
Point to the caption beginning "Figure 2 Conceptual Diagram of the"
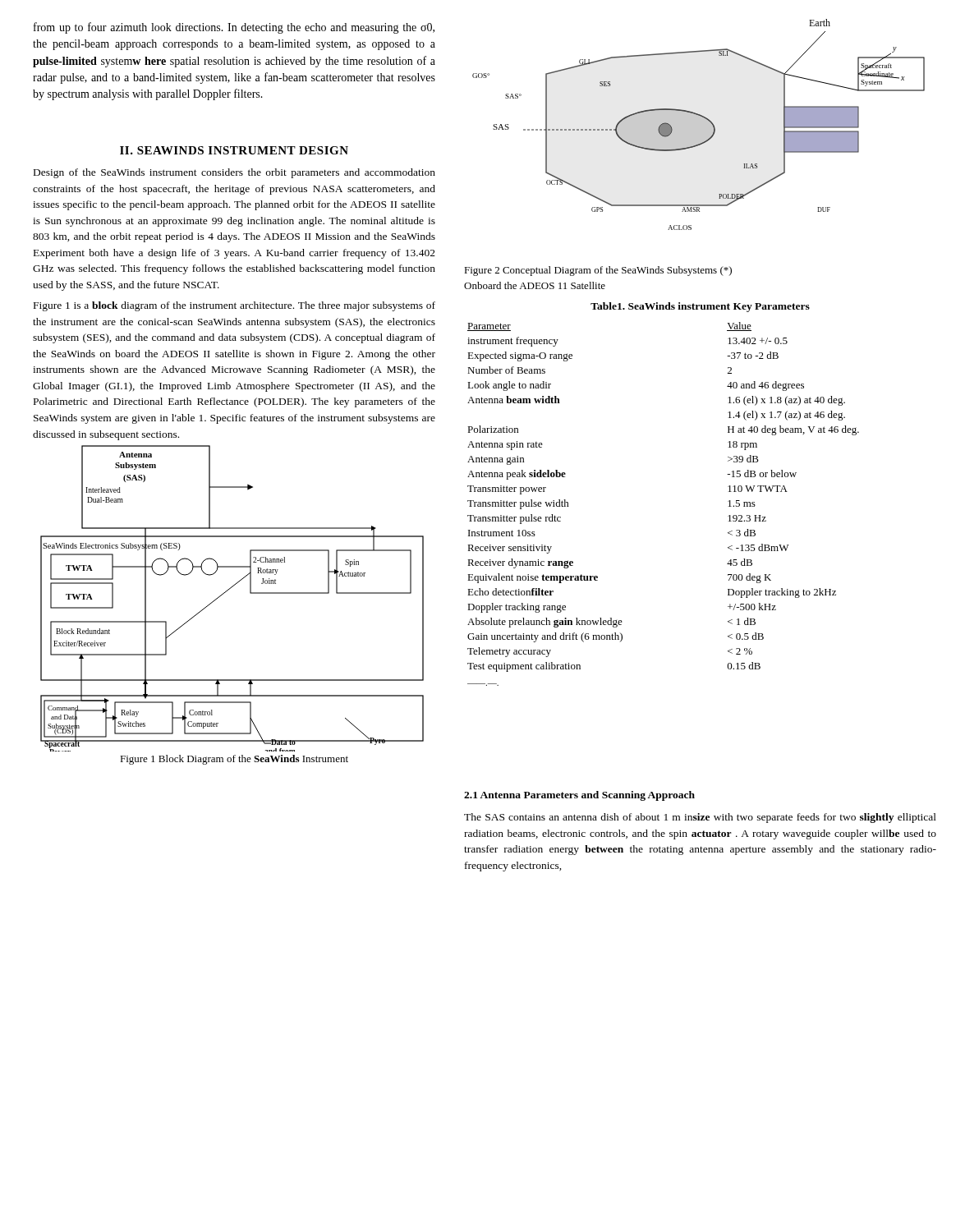pos(700,278)
